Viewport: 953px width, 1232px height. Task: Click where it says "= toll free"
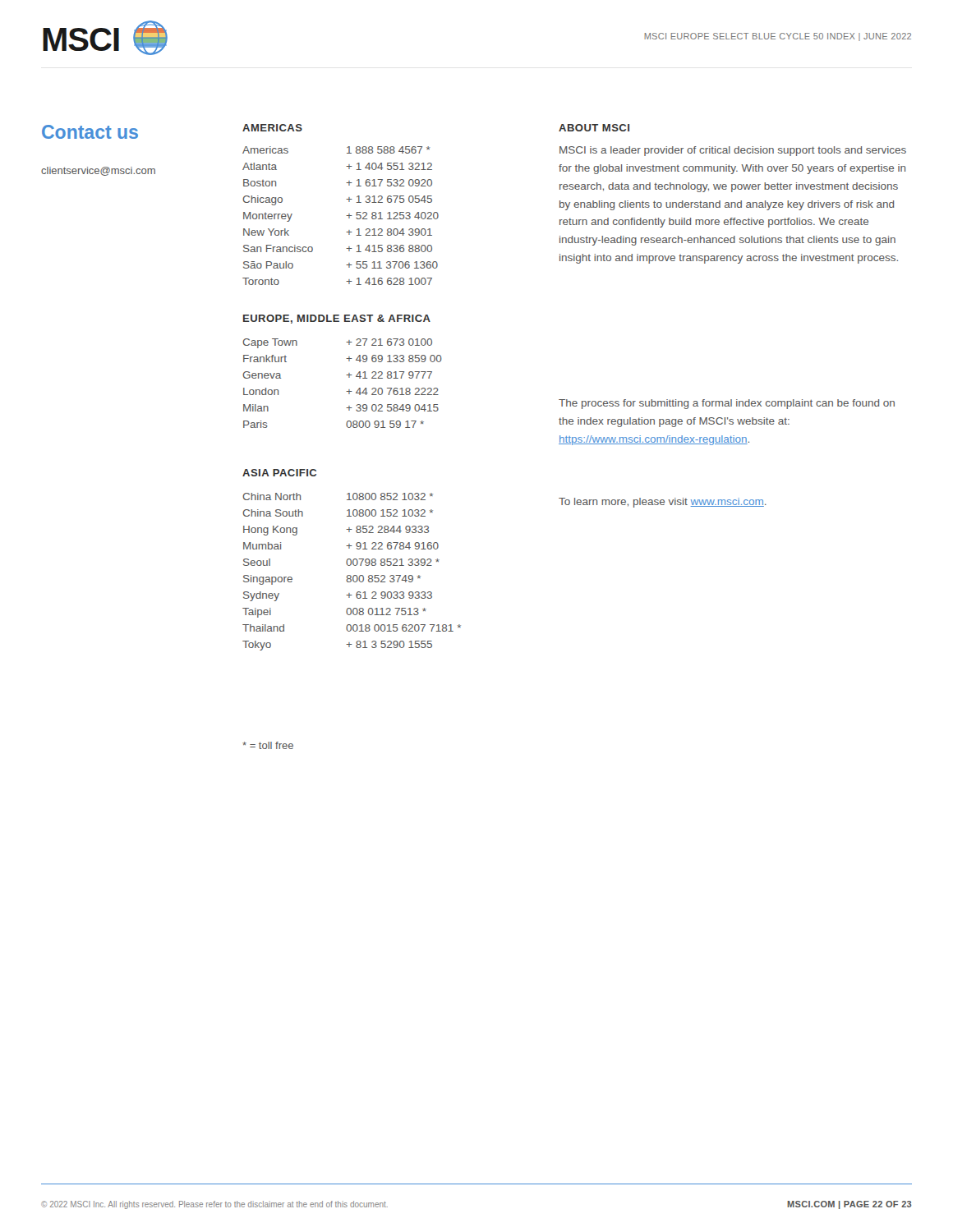point(268,745)
